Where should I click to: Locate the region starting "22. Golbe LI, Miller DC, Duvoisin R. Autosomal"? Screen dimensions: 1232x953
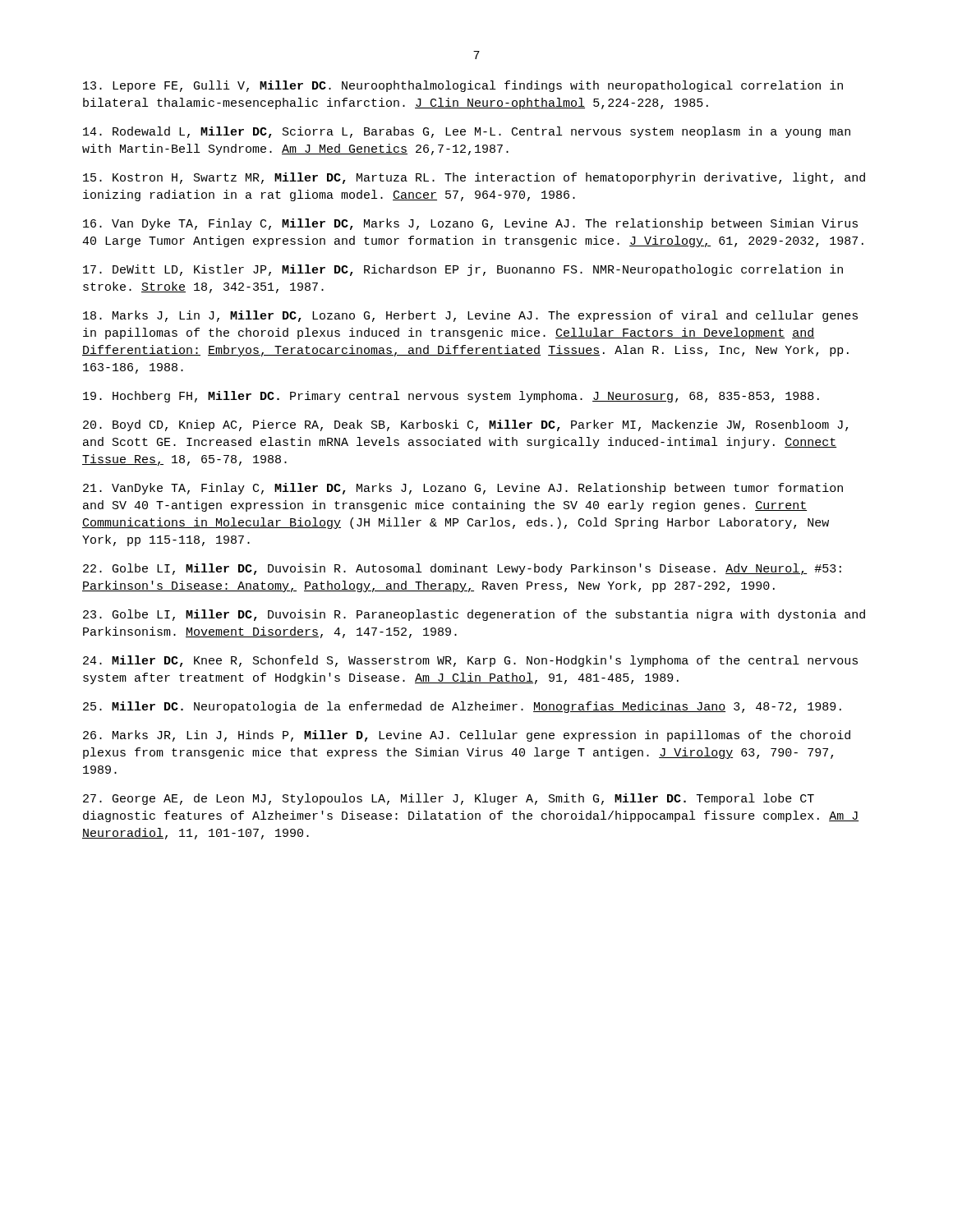[x=463, y=578]
